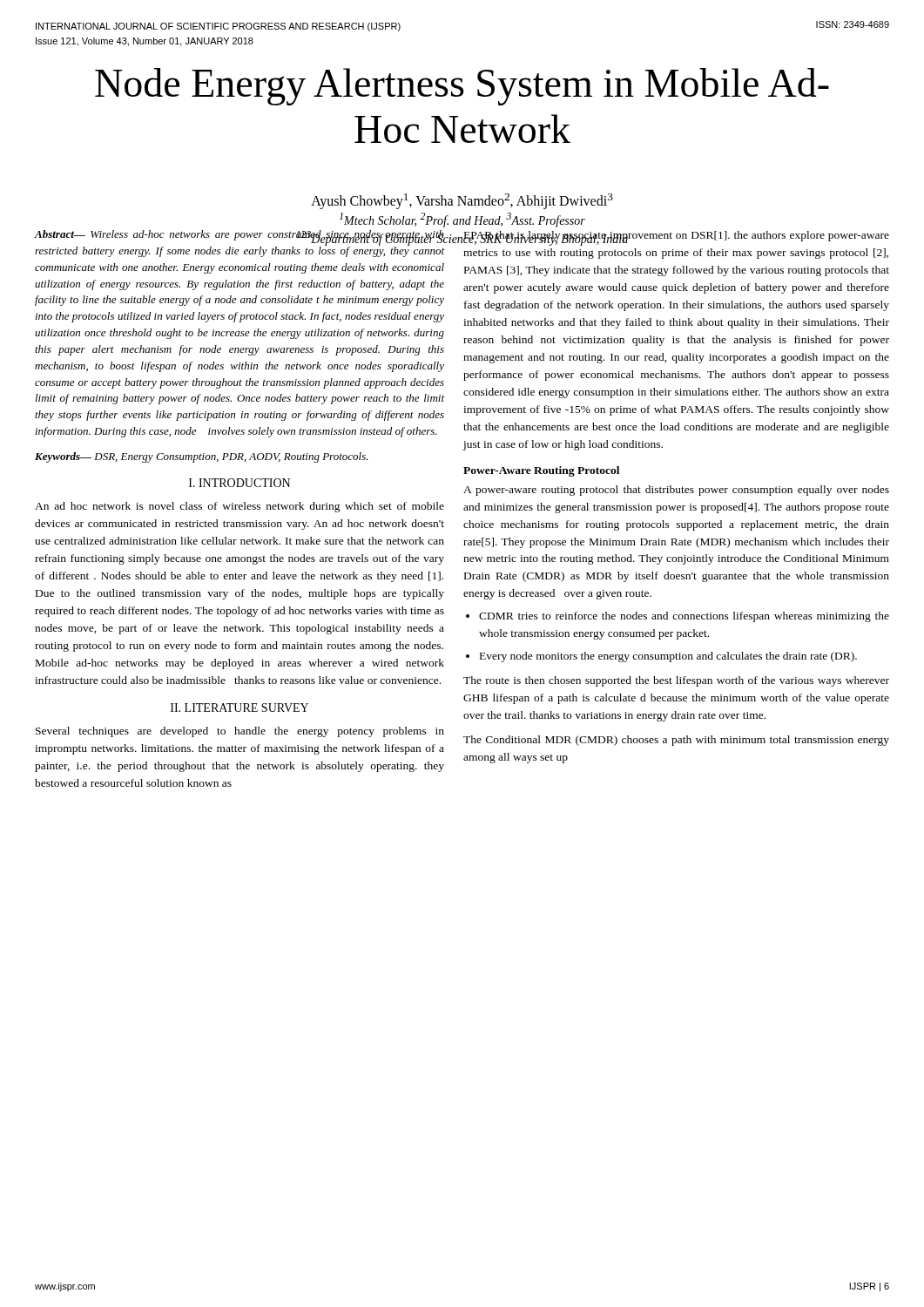Navigate to the passage starting "I. INTRODUCTION"
Screen dimensions: 1307x924
pyautogui.click(x=239, y=483)
